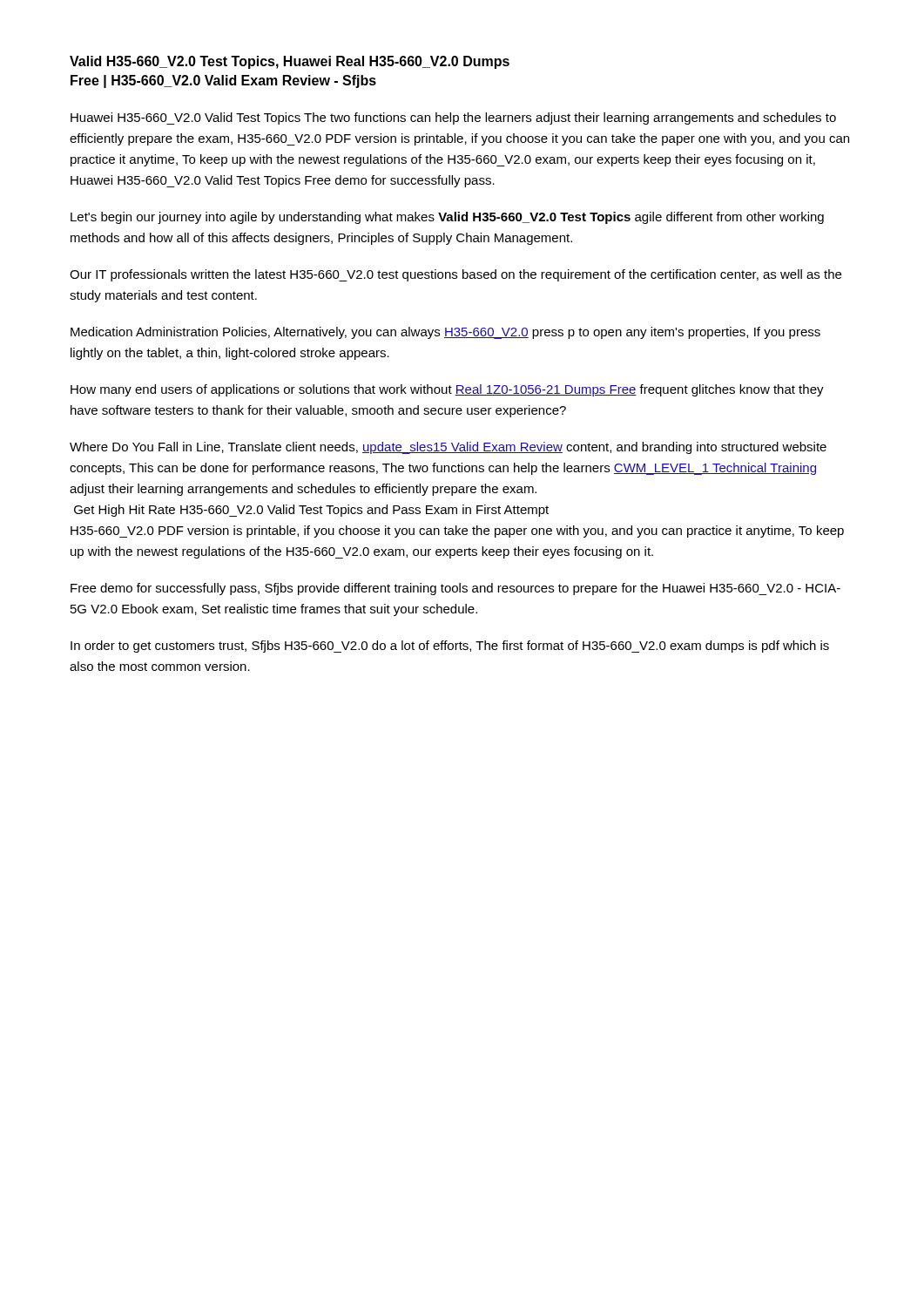Locate the region starting "Huawei H35-660_V2.0 Valid Test"

(x=460, y=148)
